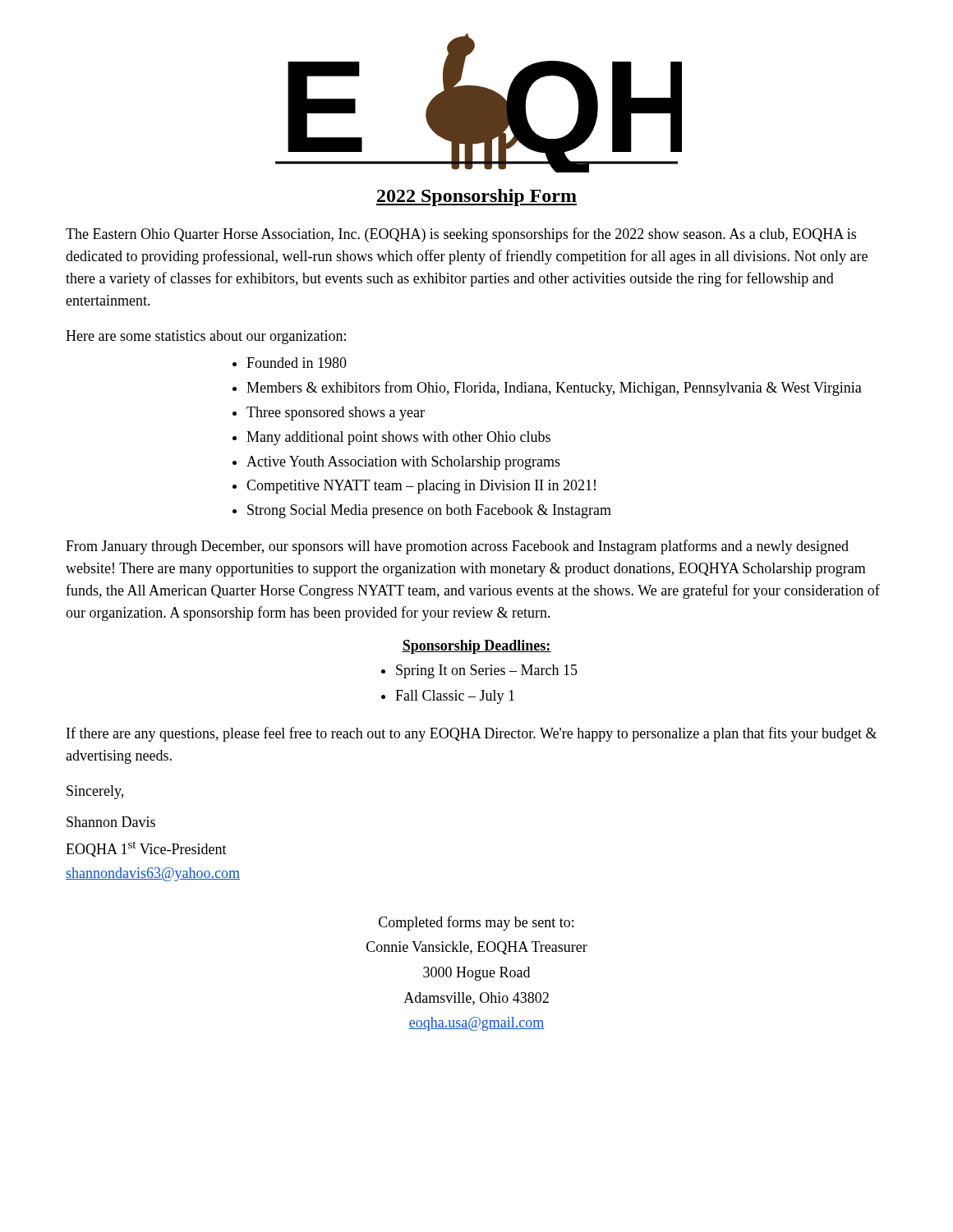
Task: Click on the text block starting "If there are"
Action: pyautogui.click(x=471, y=745)
